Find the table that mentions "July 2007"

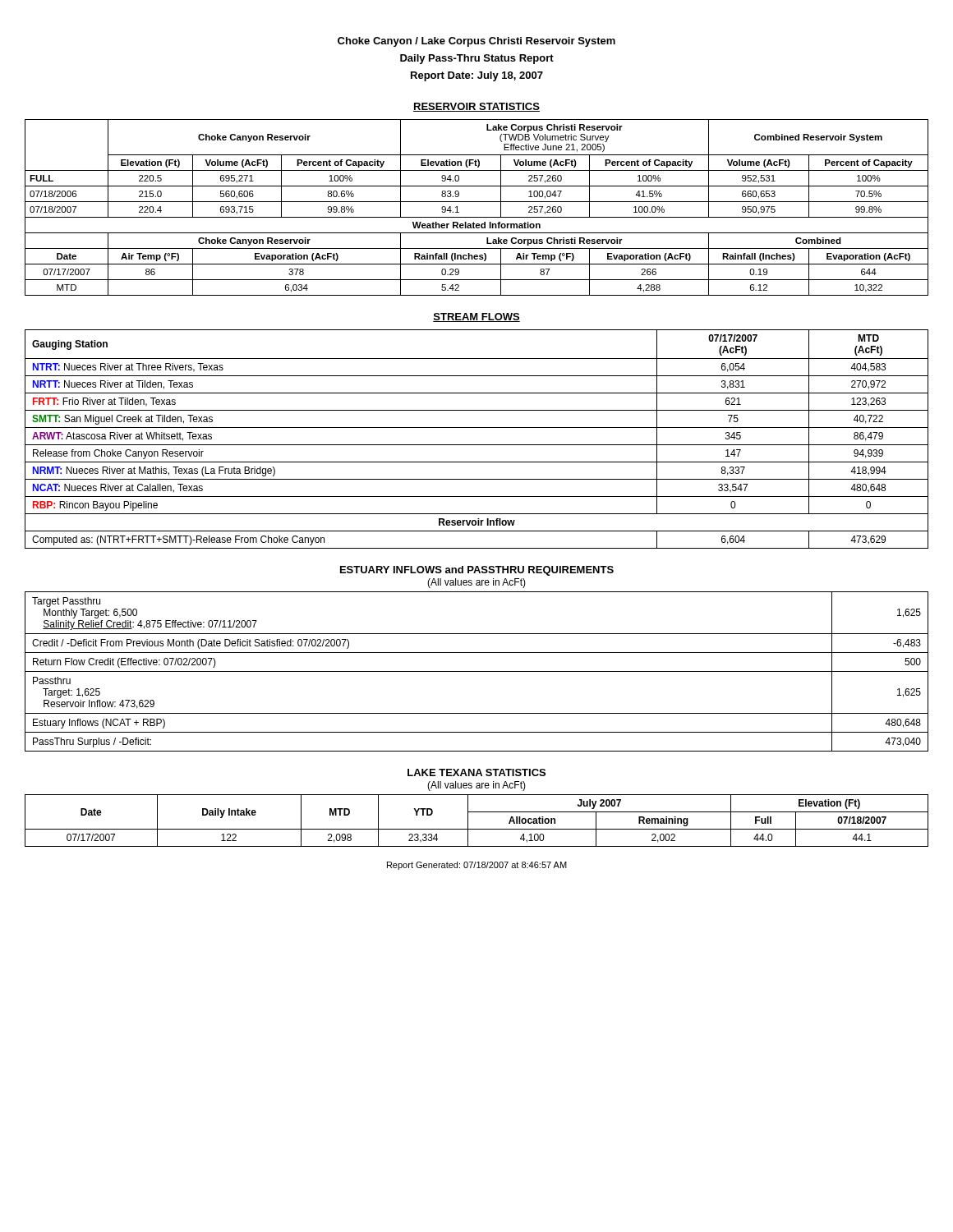coord(476,821)
